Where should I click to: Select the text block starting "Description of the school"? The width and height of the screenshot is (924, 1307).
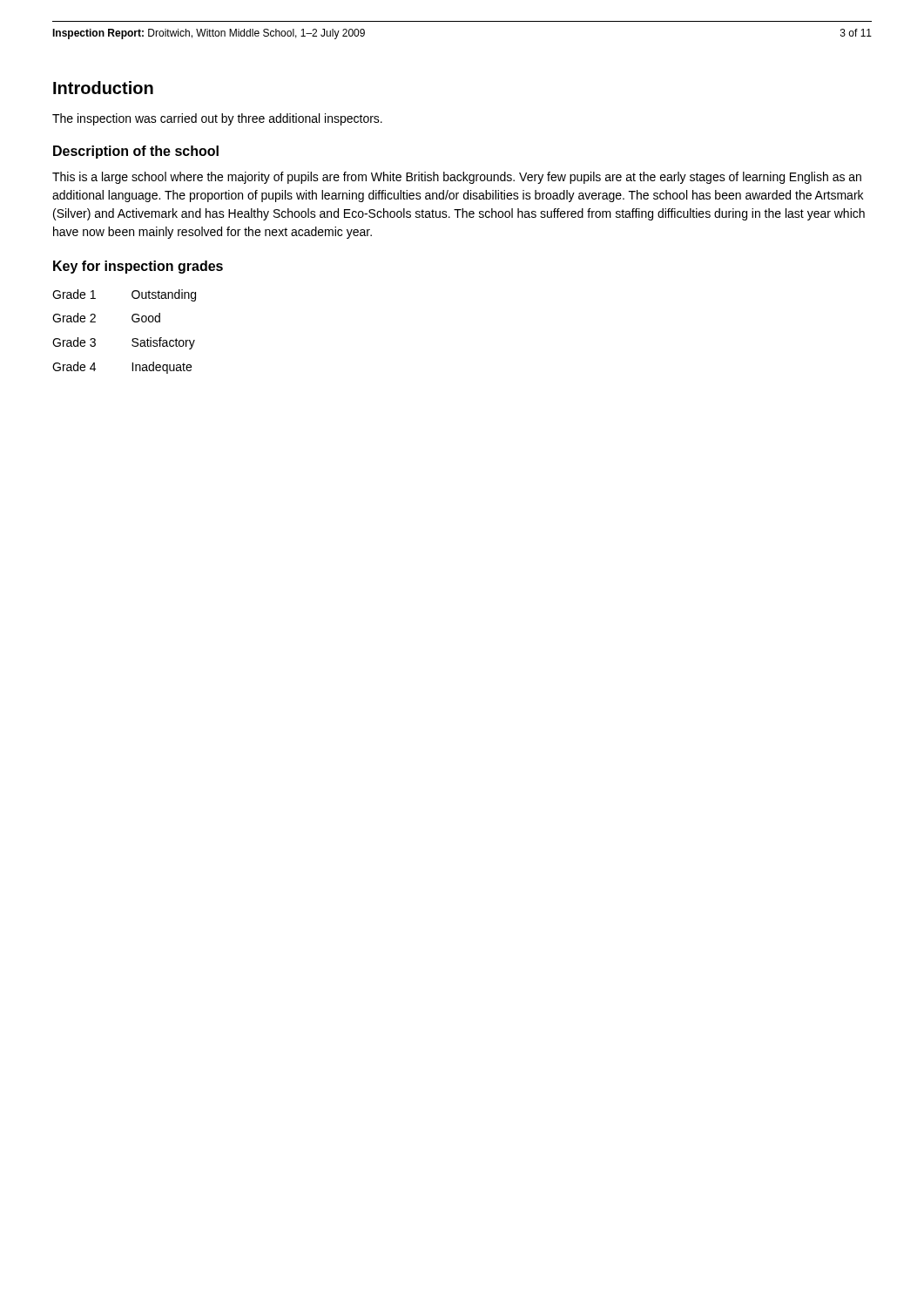[136, 151]
